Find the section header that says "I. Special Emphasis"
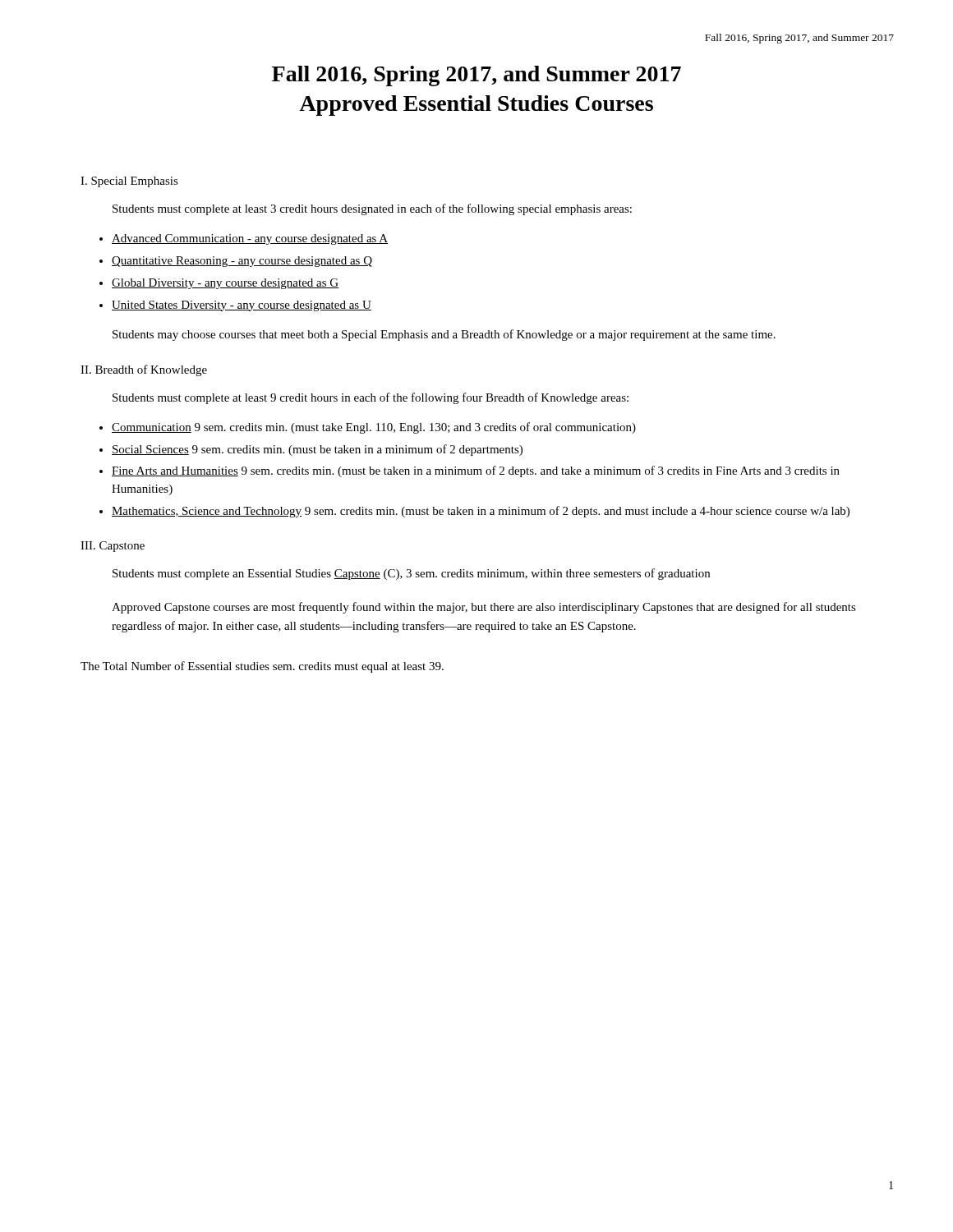Viewport: 953px width, 1232px height. [x=129, y=181]
